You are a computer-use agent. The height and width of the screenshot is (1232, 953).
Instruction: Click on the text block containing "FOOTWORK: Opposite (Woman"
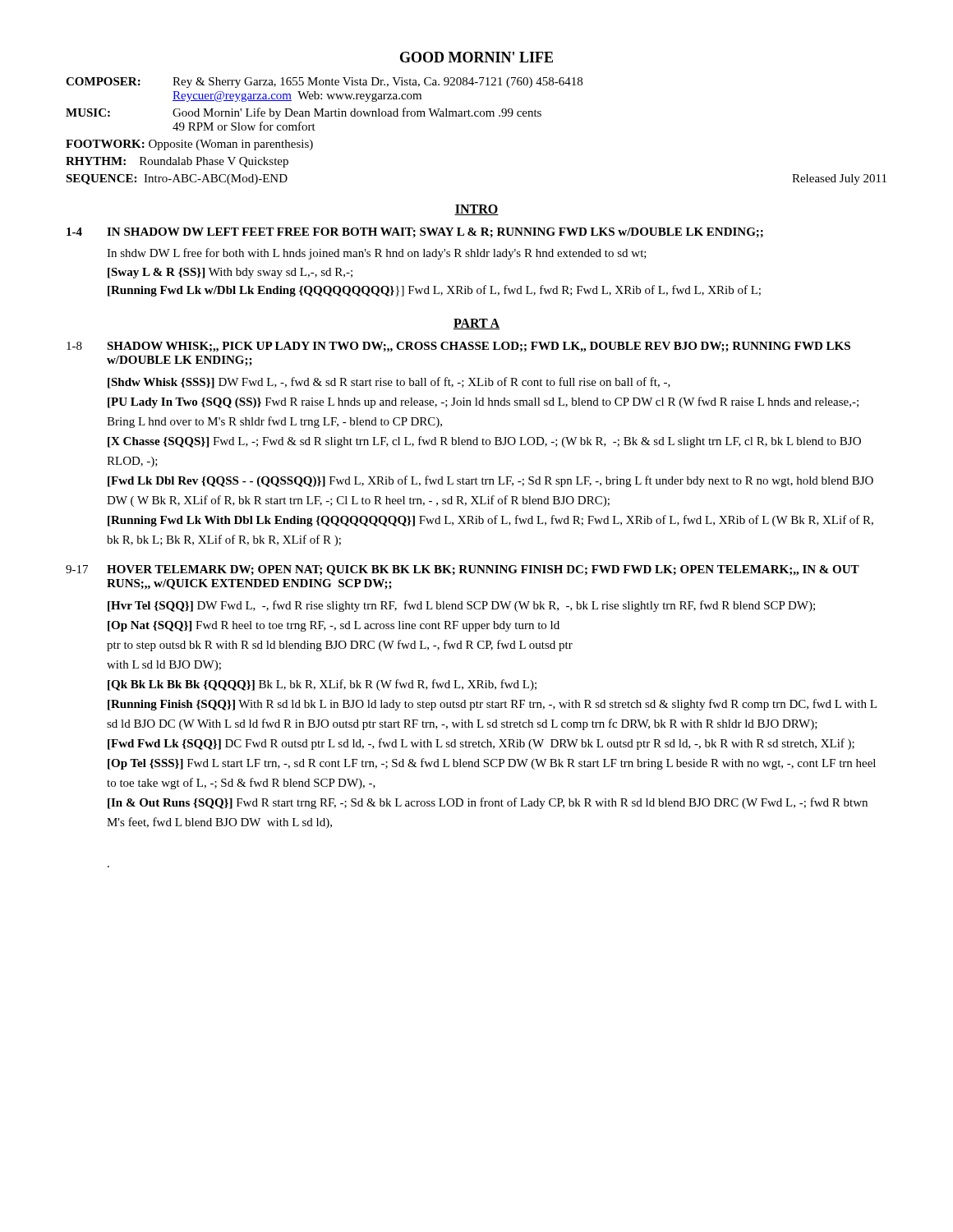coord(190,144)
